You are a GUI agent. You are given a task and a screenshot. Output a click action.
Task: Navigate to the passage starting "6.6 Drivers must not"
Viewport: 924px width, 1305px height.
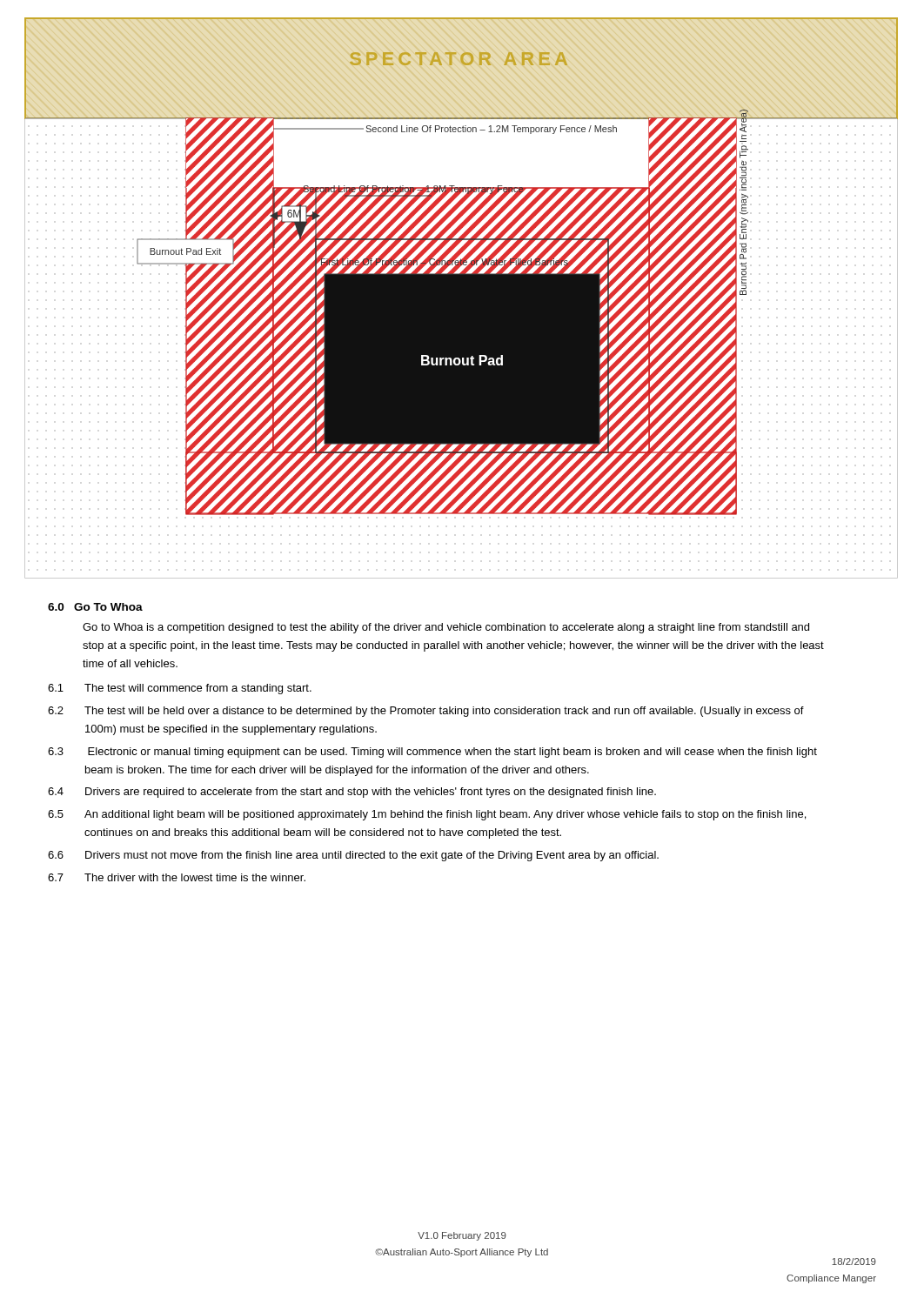(x=354, y=855)
